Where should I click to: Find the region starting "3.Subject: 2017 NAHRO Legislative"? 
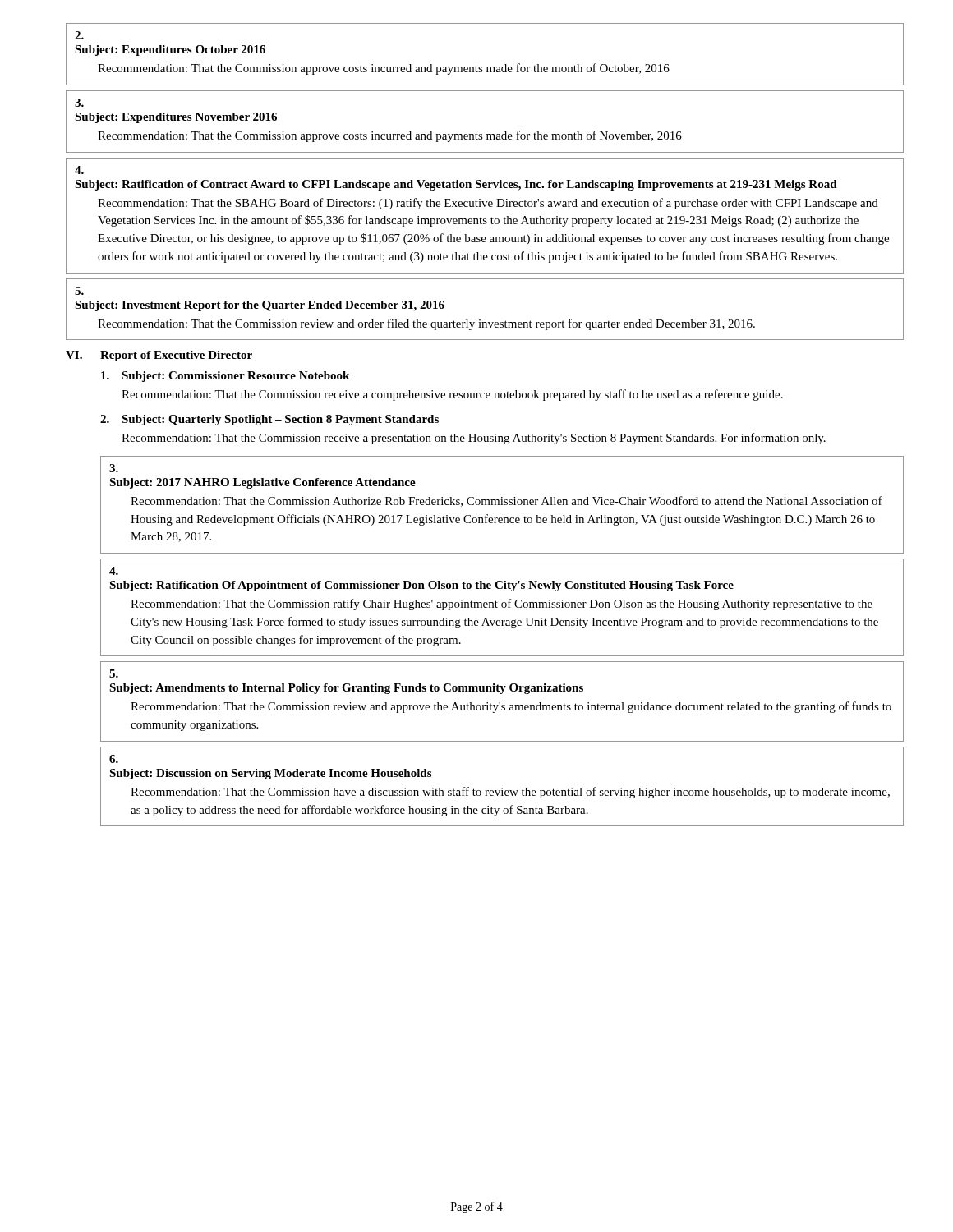502,504
